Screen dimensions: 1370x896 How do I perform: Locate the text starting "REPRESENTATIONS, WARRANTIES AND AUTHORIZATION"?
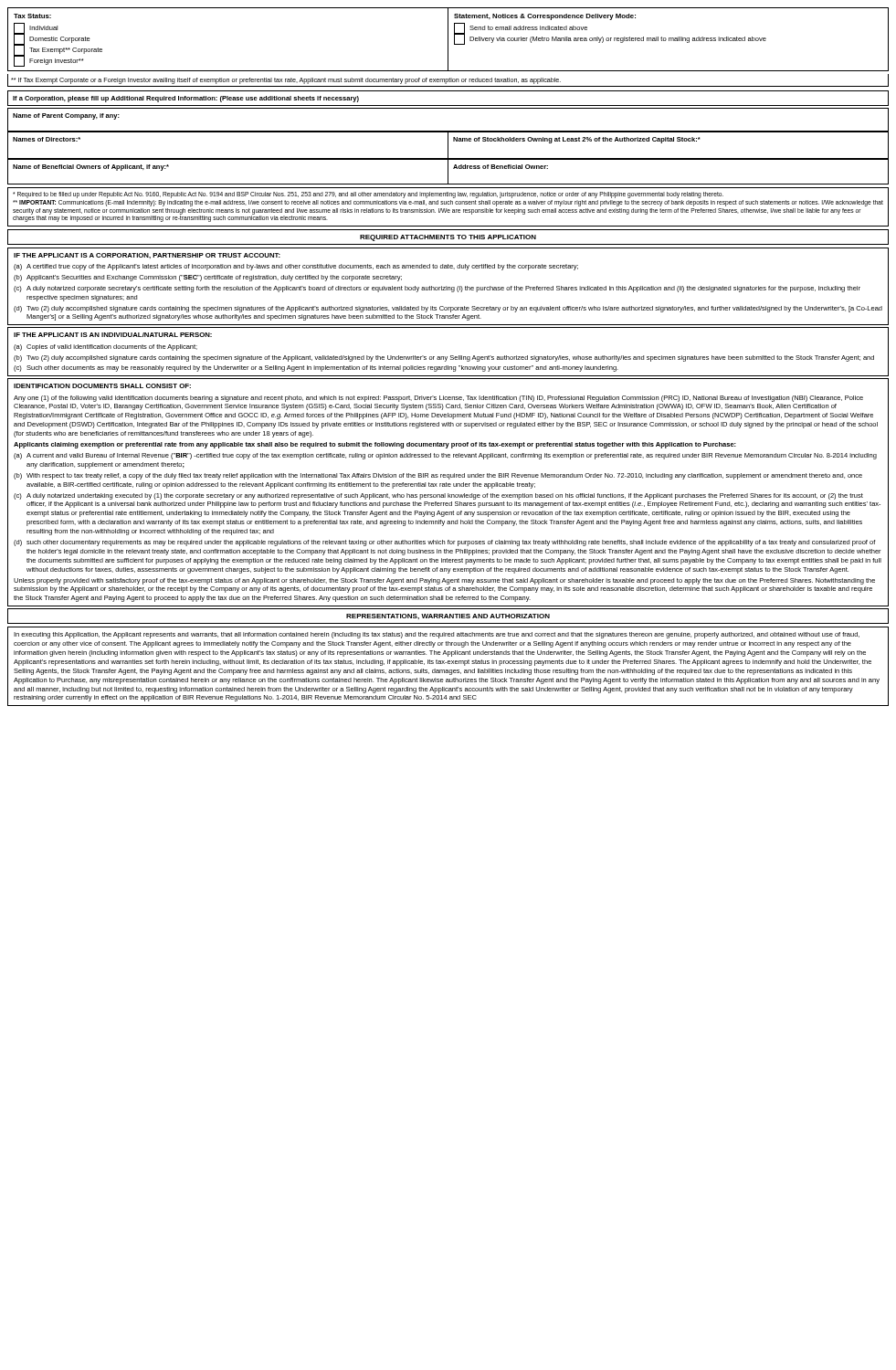tap(448, 616)
